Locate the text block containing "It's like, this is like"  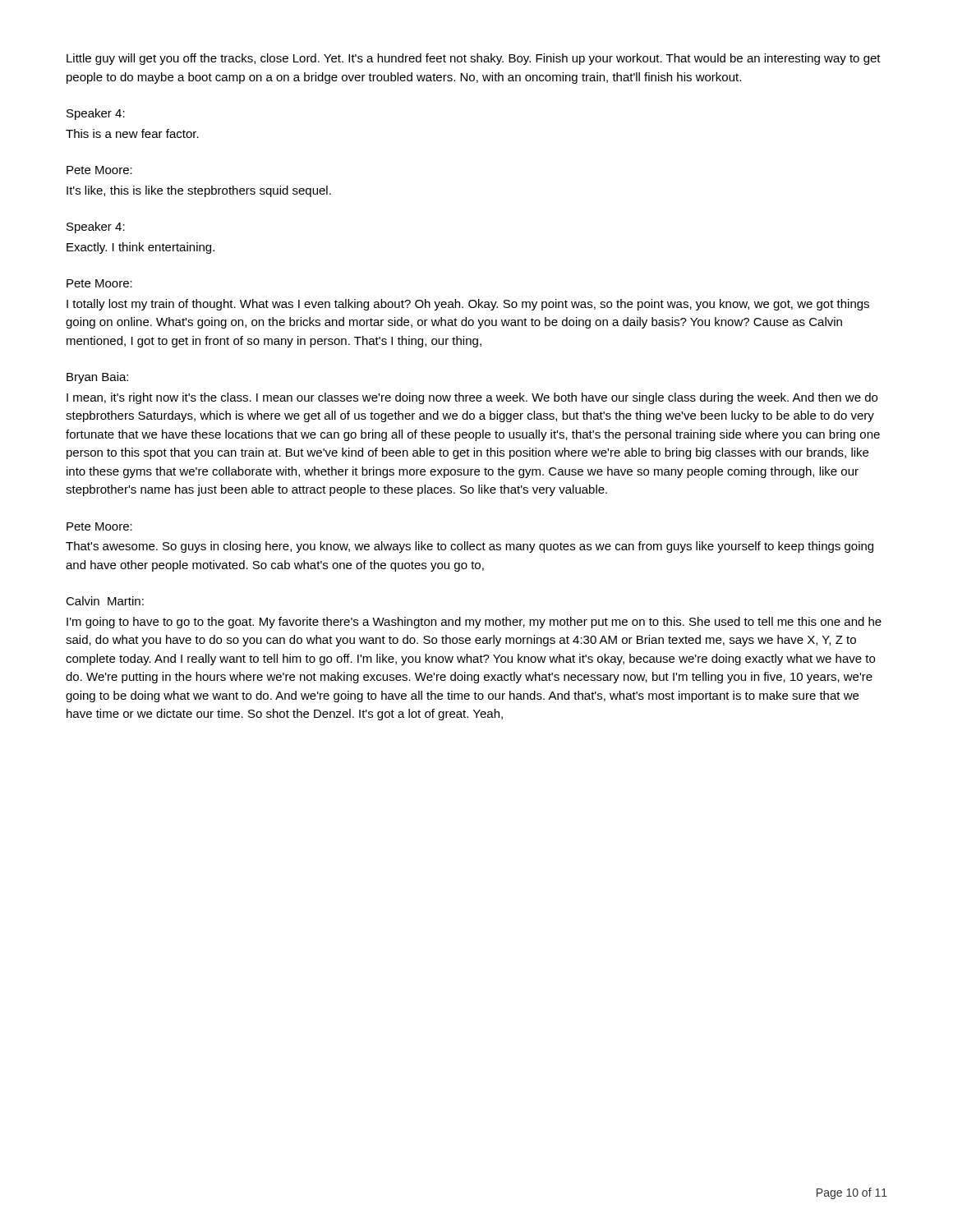(x=199, y=190)
